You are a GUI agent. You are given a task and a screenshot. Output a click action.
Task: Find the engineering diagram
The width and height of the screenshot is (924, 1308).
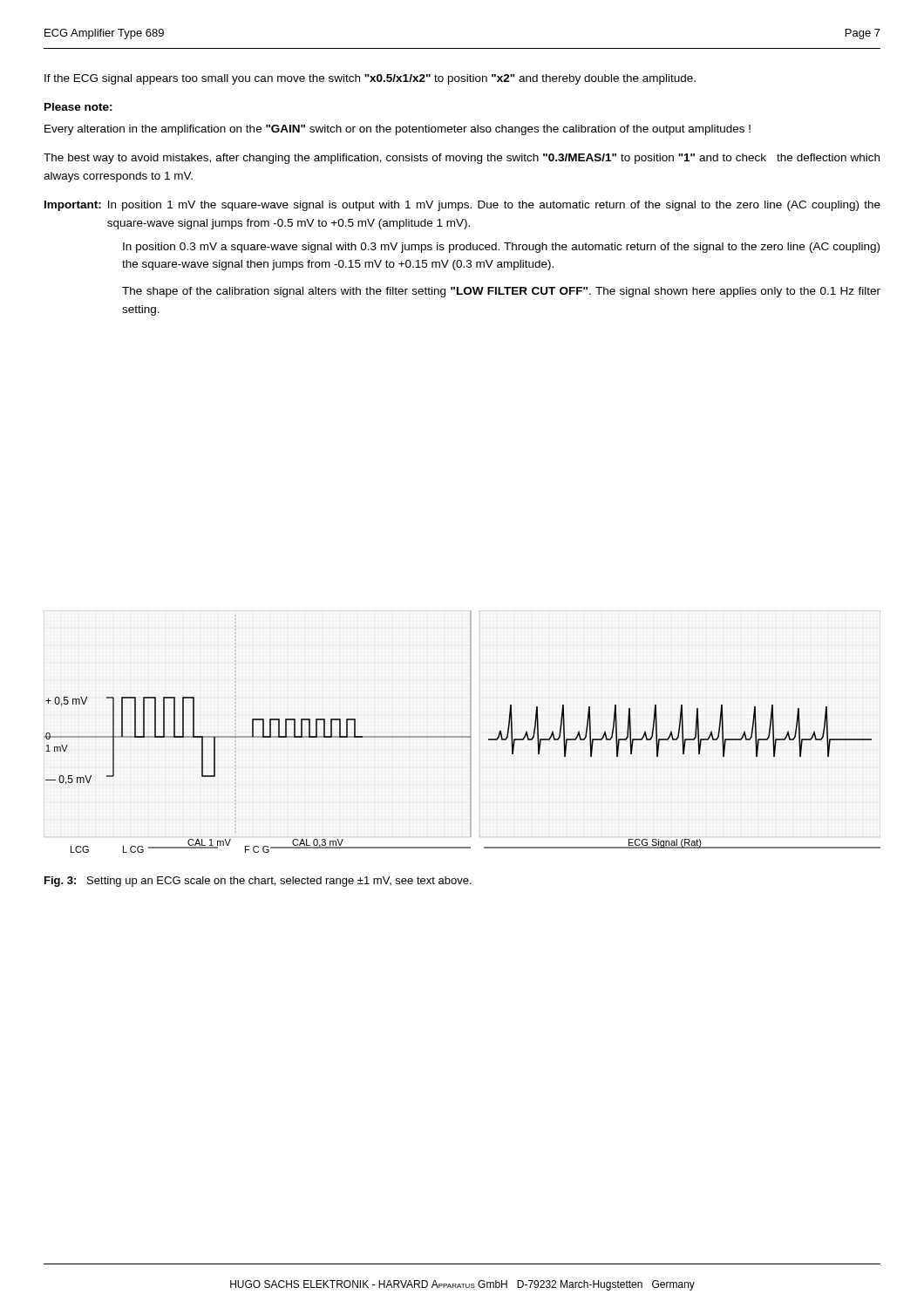tap(462, 737)
